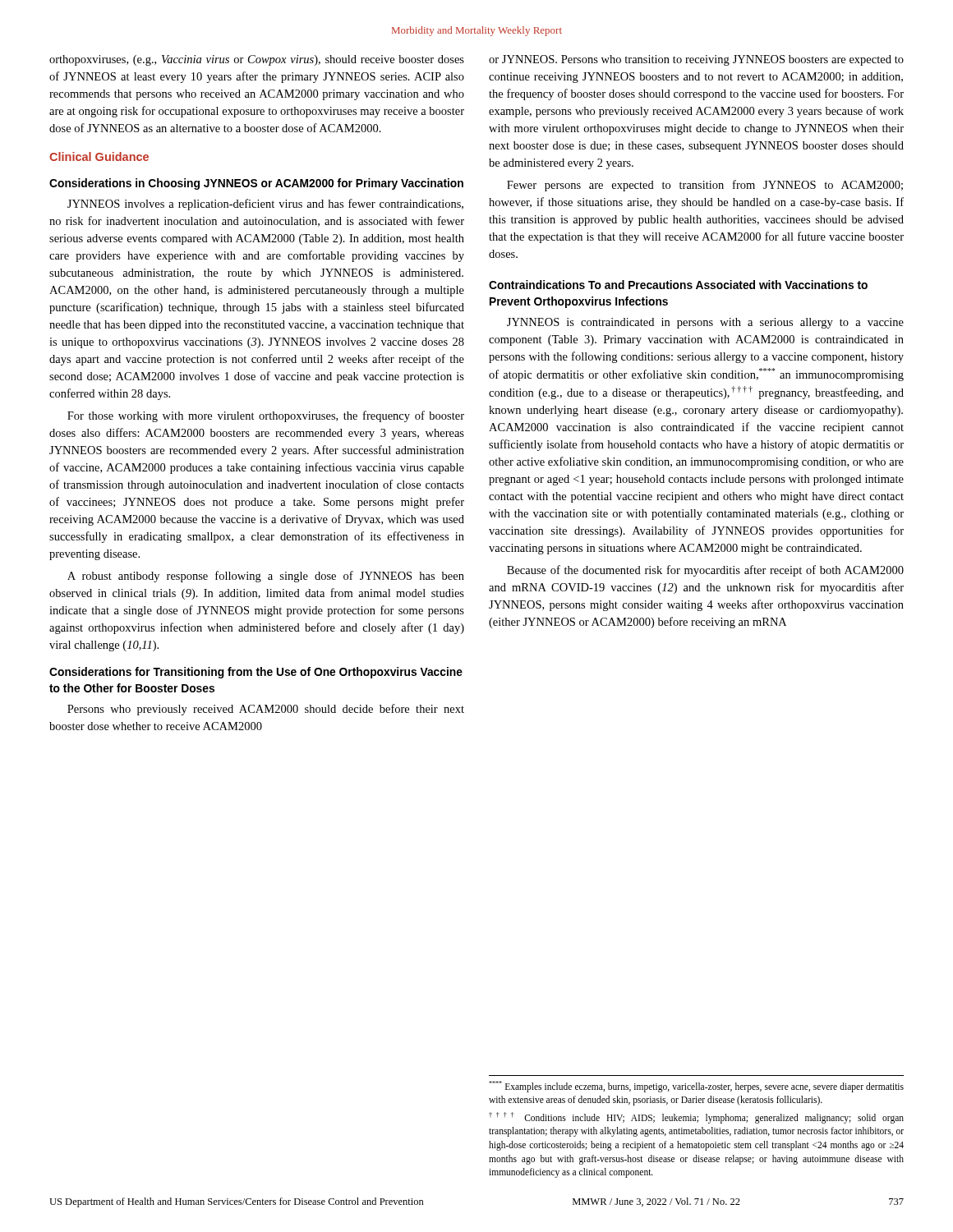Click on the text block containing "A robust antibody response following a"

(x=257, y=611)
